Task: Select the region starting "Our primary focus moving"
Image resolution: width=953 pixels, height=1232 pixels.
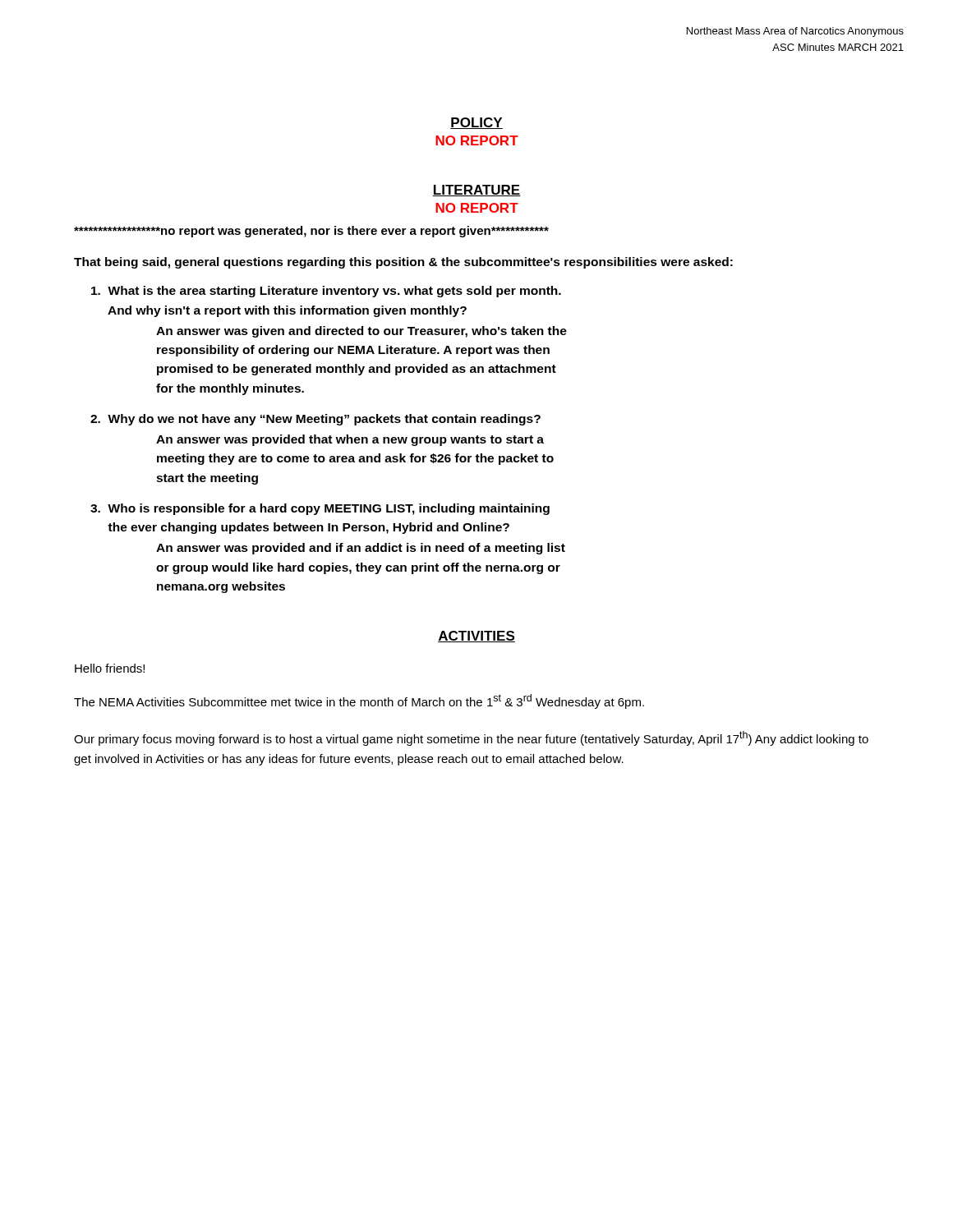Action: point(471,747)
